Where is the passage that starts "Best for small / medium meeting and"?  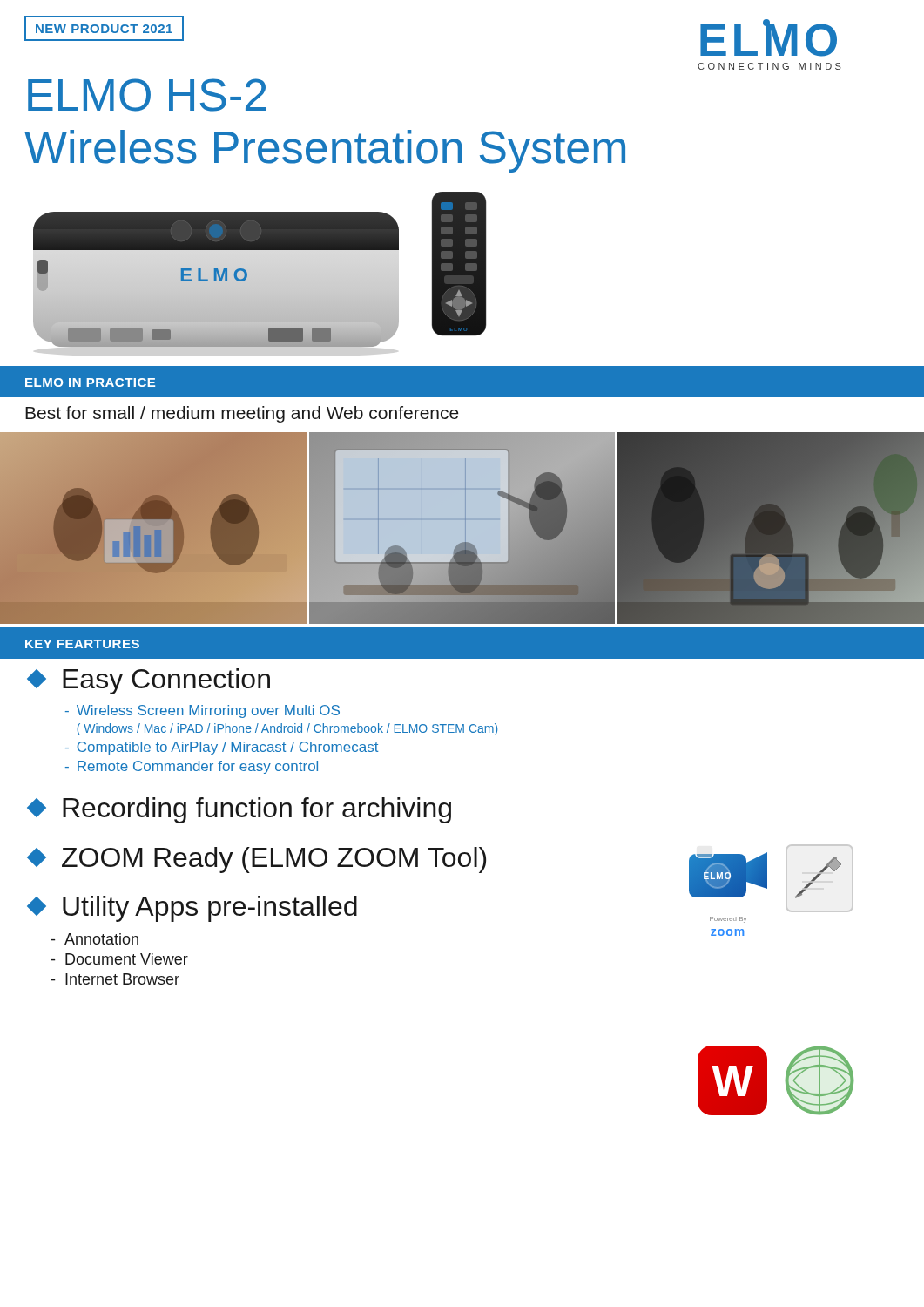[x=242, y=413]
